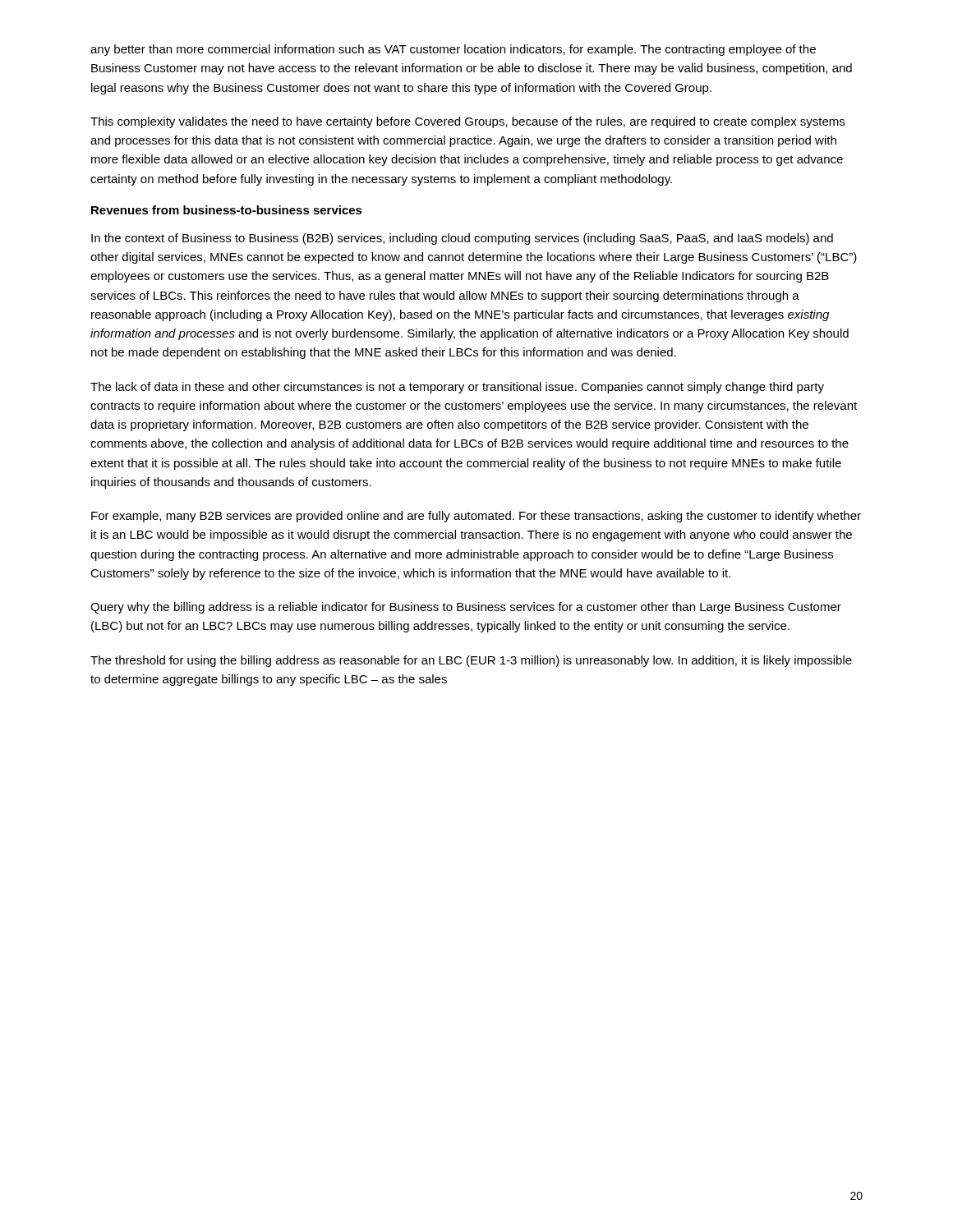
Task: Navigate to the text starting "The lack of"
Action: coord(474,434)
